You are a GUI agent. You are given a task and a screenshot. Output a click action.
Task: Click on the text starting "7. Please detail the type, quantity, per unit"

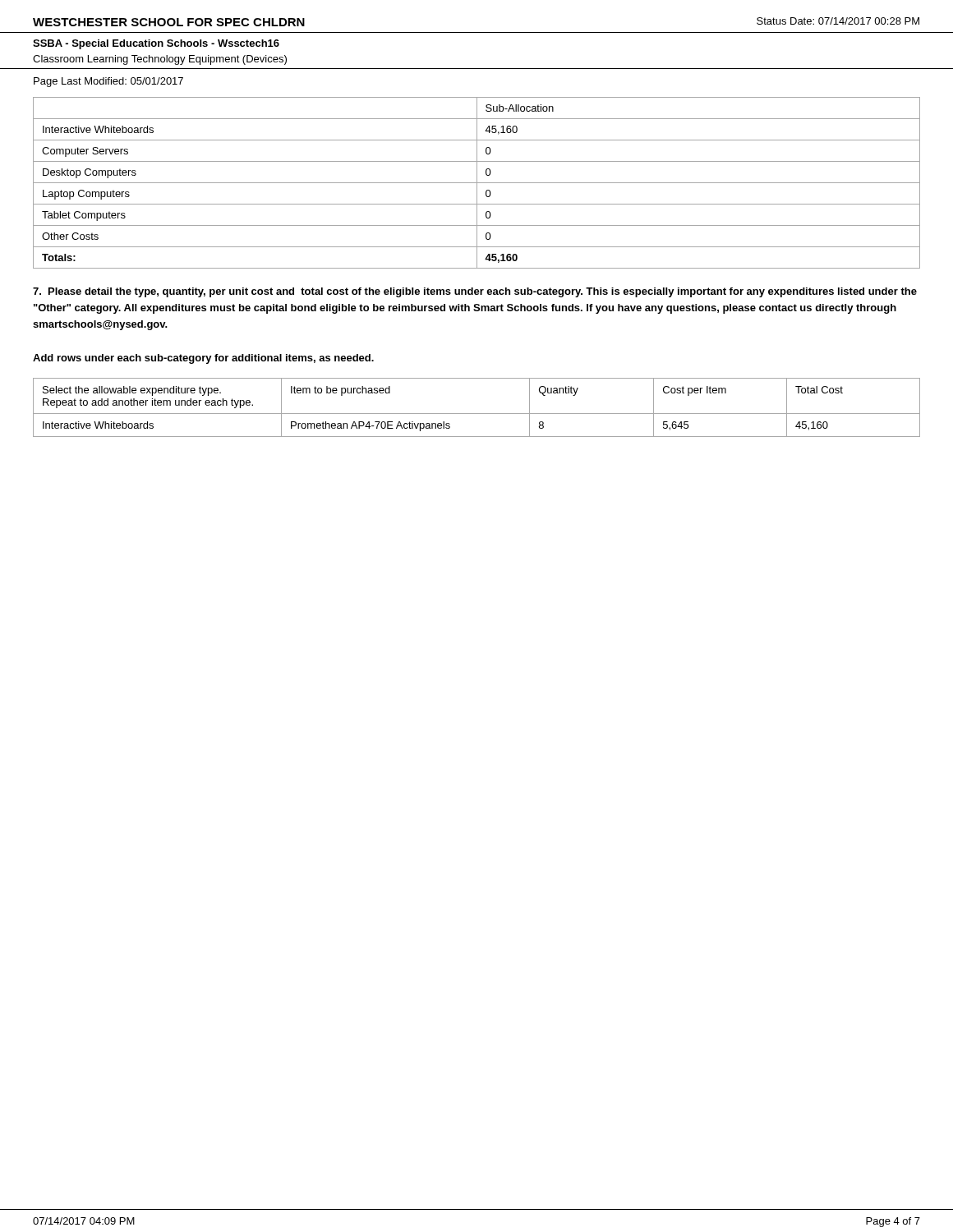[475, 292]
